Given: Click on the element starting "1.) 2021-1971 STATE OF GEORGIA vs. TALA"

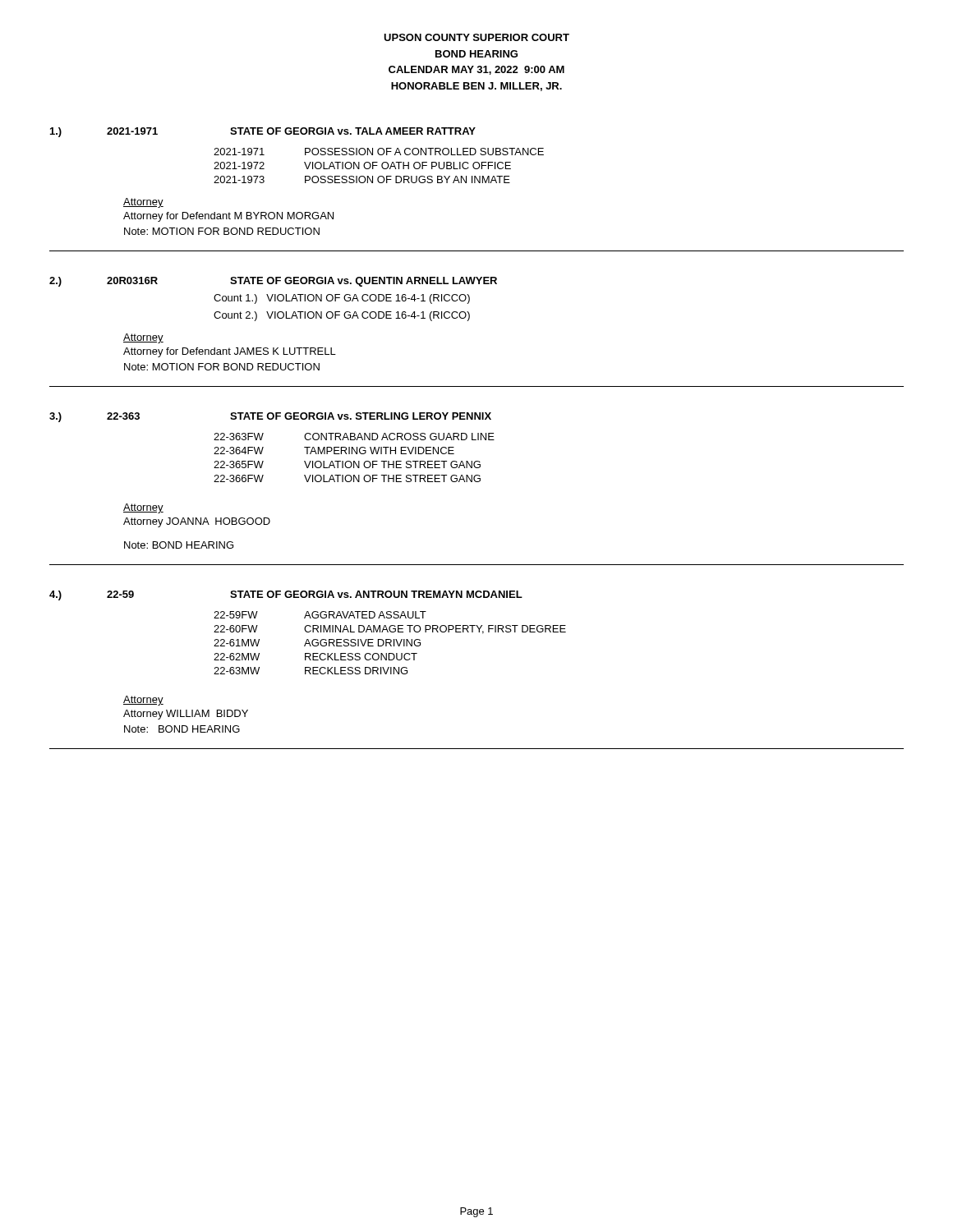Looking at the screenshot, I should tap(263, 131).
